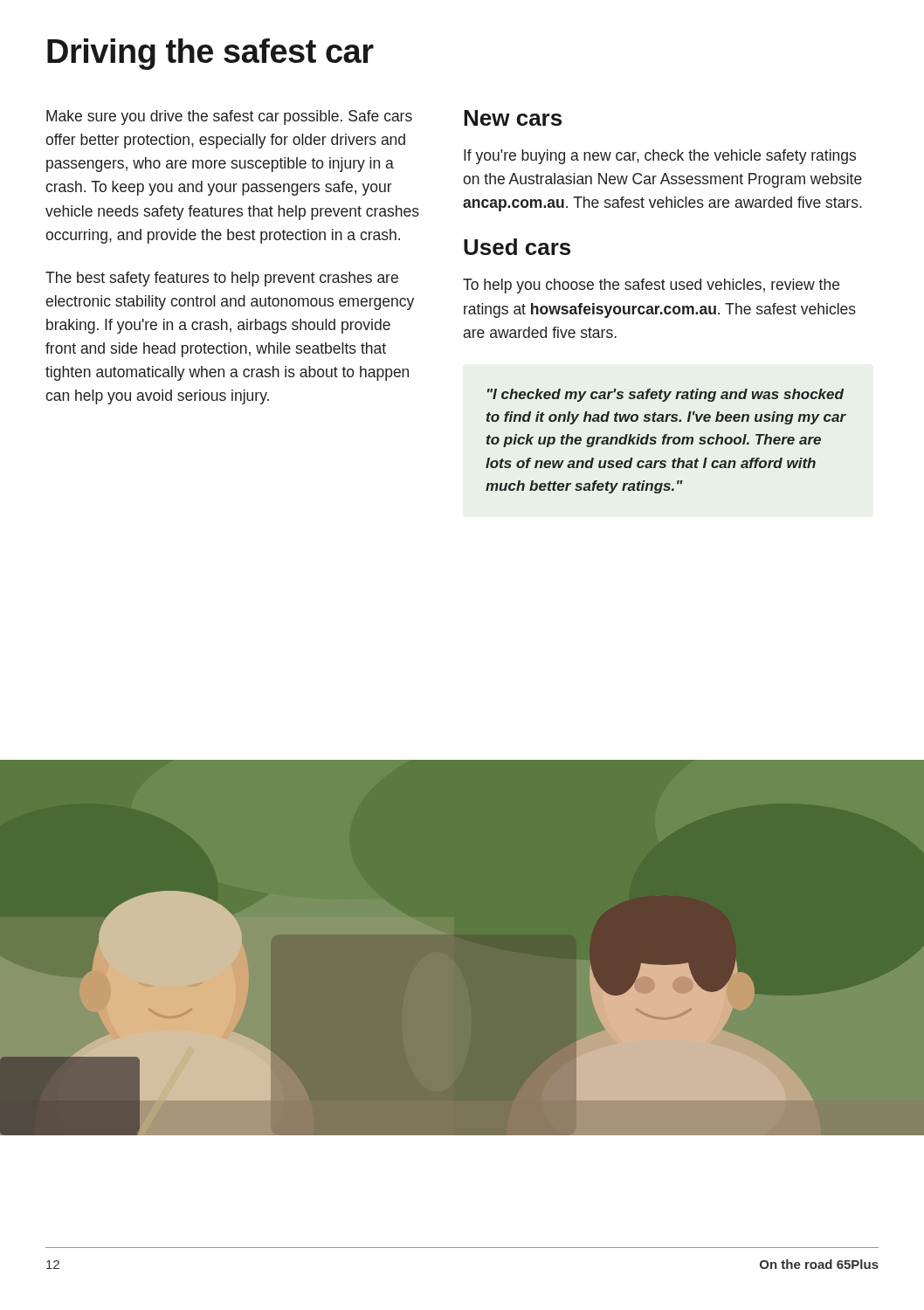Point to the block beginning "If you're buying a new car,"
Screen dimensions: 1310x924
(668, 180)
